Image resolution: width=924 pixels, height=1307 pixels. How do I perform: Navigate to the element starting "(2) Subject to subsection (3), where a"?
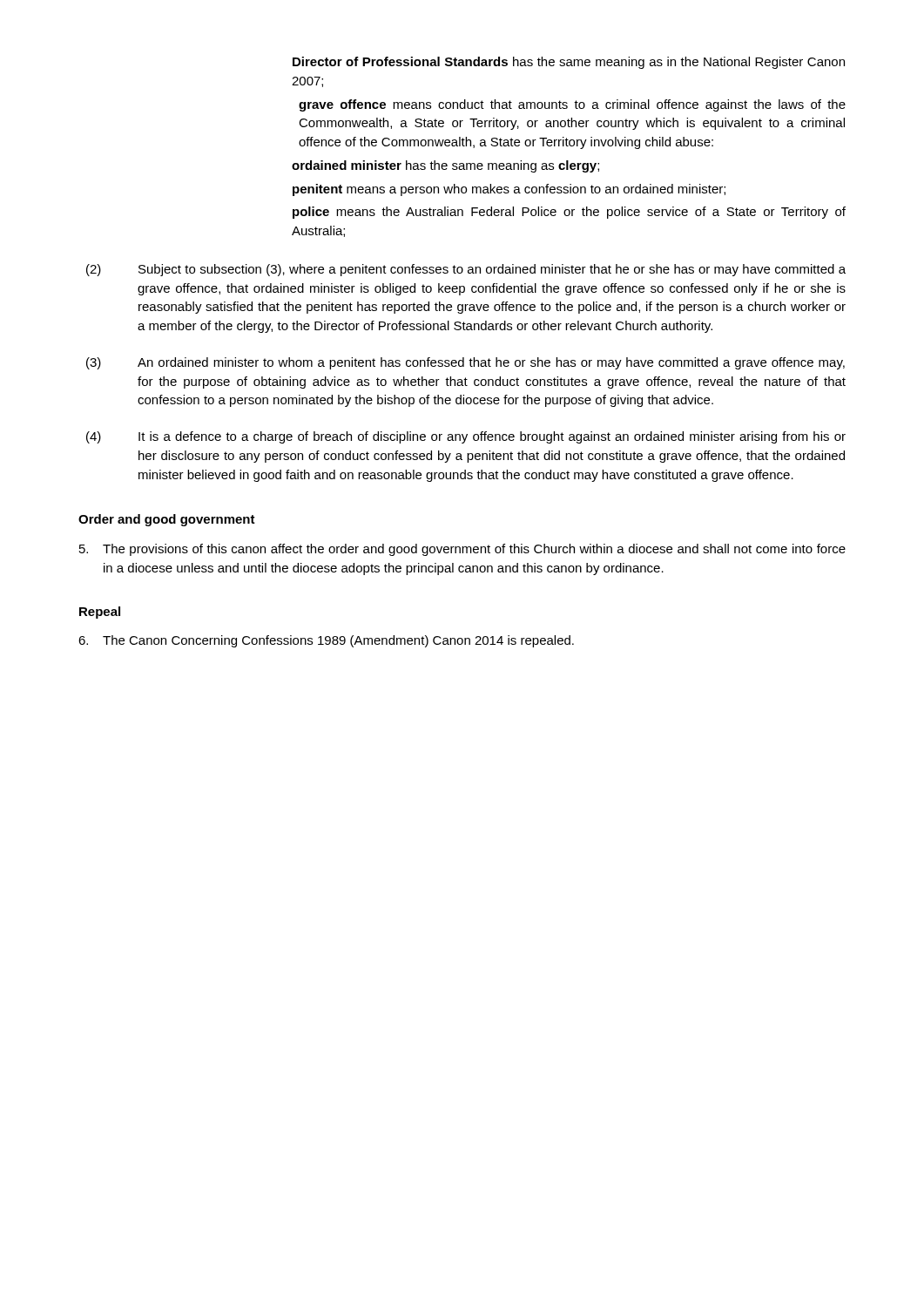462,297
